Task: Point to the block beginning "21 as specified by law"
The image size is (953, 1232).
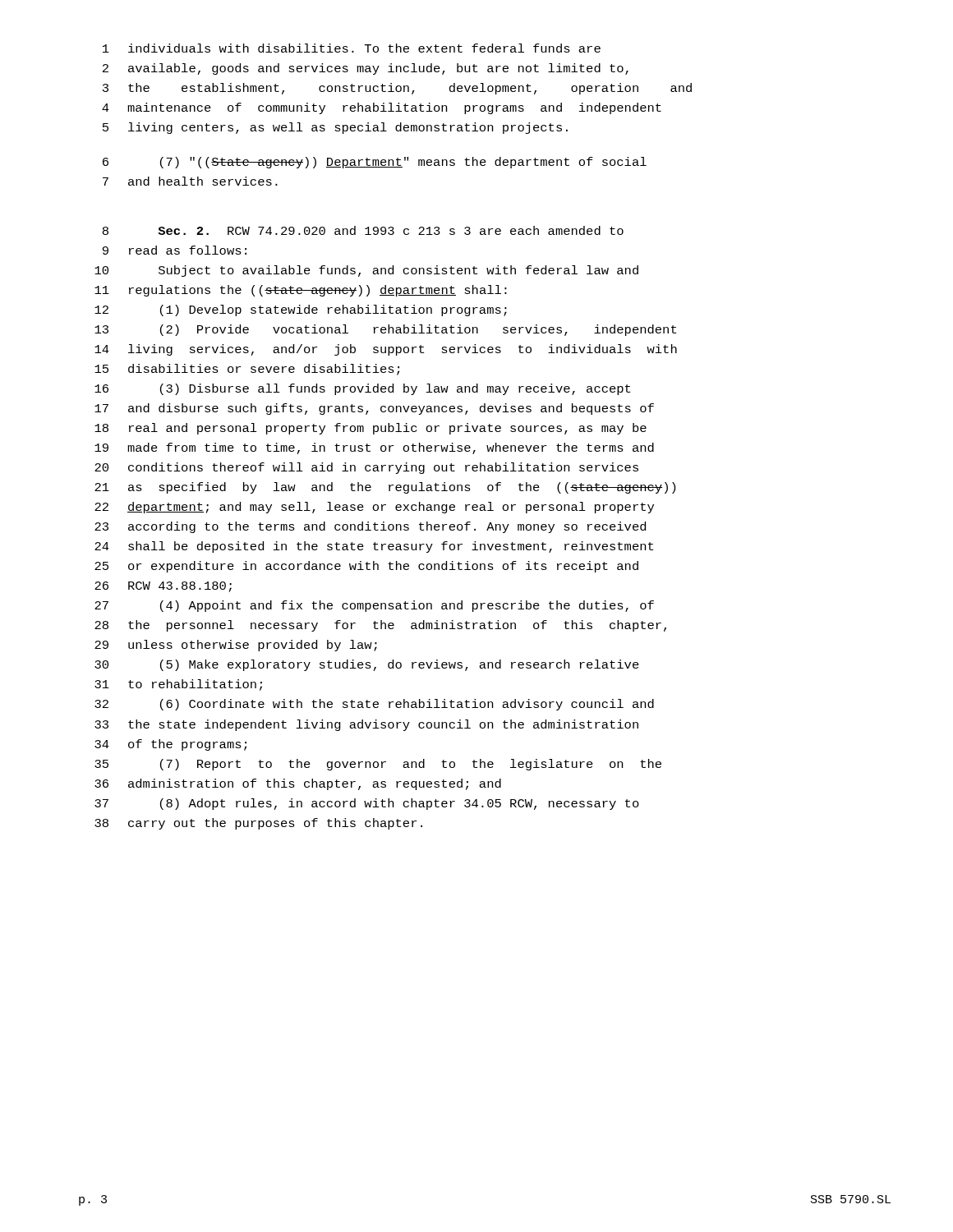Action: click(485, 488)
